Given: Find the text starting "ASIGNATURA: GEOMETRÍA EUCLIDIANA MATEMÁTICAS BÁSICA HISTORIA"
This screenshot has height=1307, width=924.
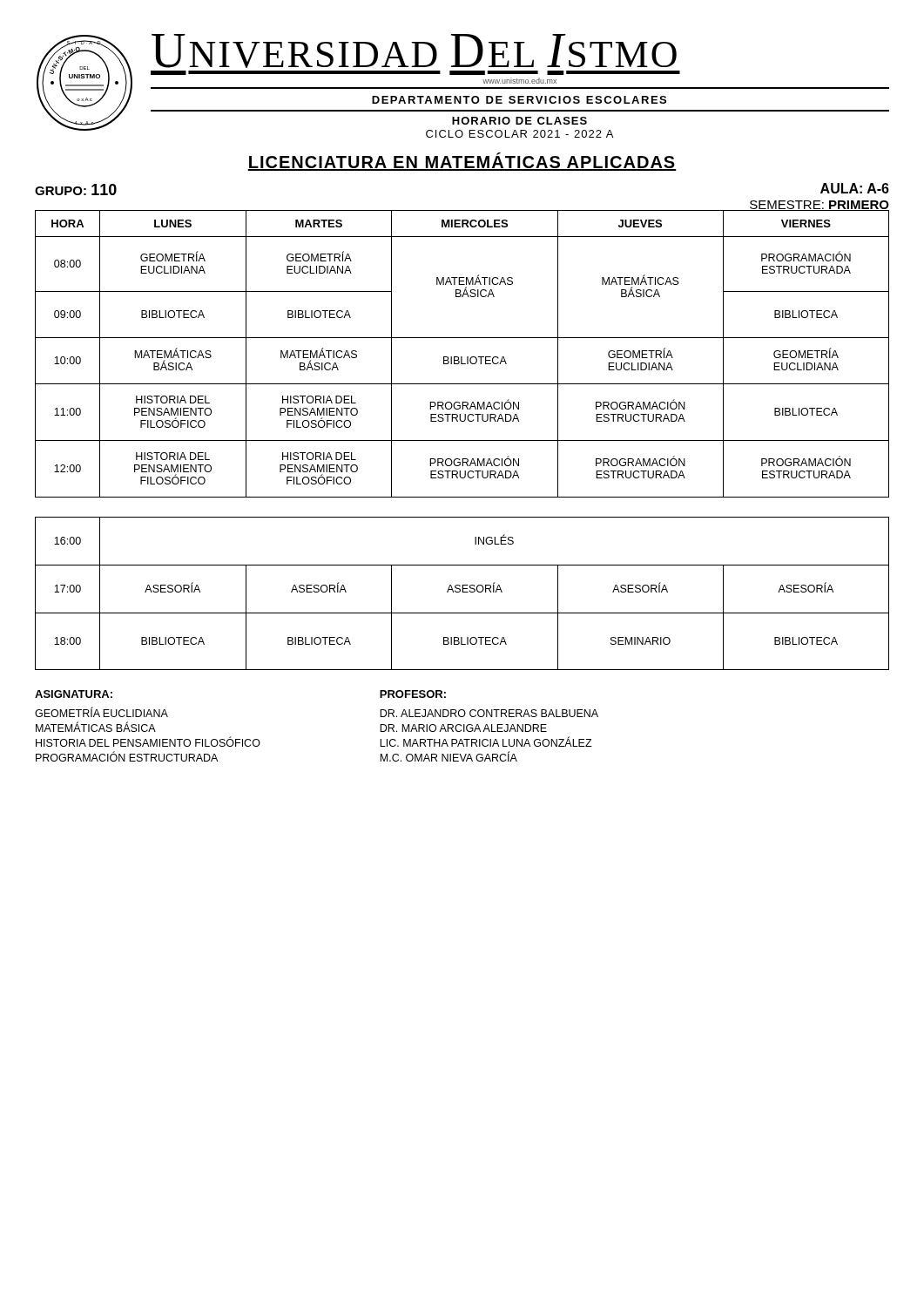Looking at the screenshot, I should (74, 694).
